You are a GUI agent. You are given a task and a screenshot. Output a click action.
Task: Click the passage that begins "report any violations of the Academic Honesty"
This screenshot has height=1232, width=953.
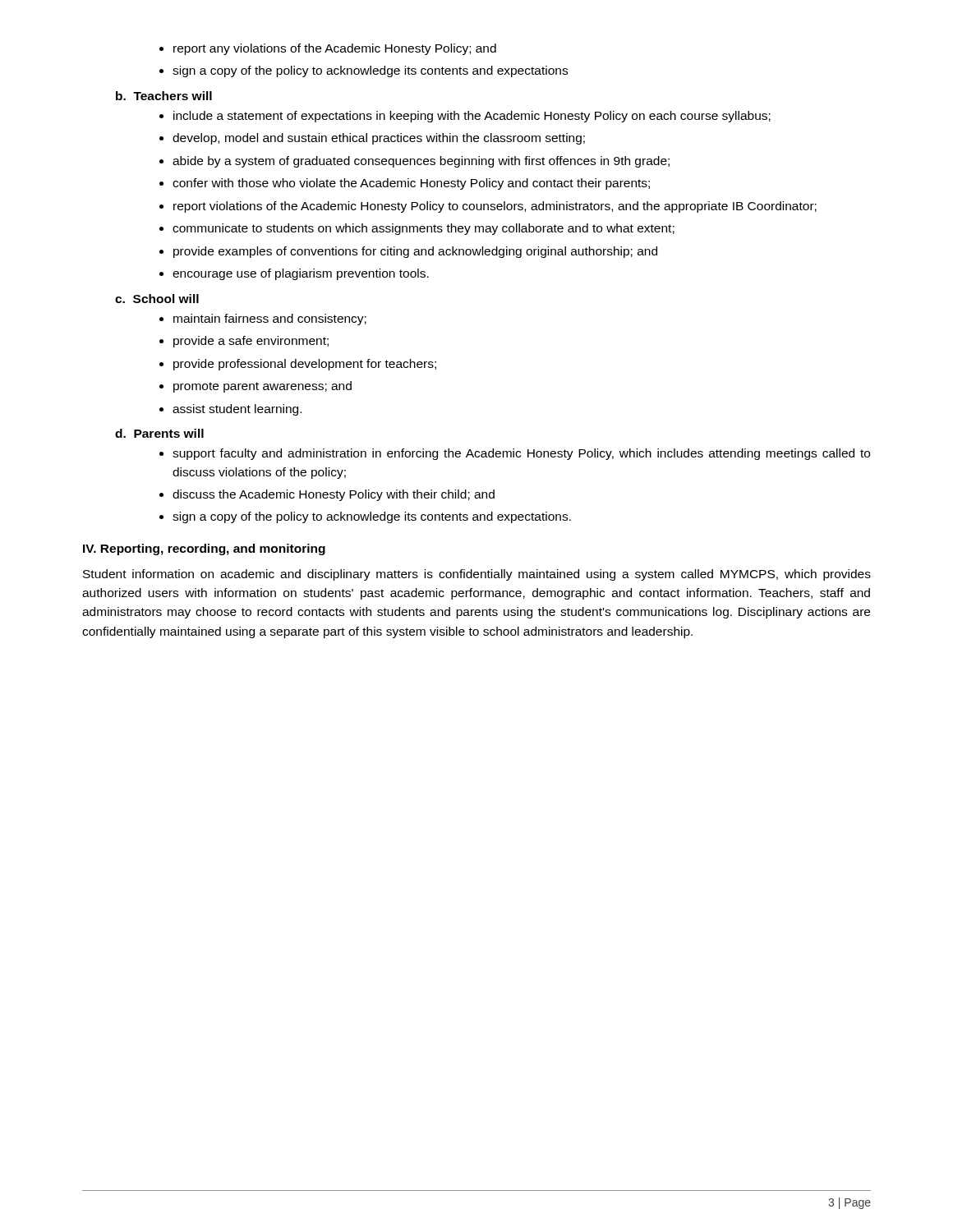[328, 49]
